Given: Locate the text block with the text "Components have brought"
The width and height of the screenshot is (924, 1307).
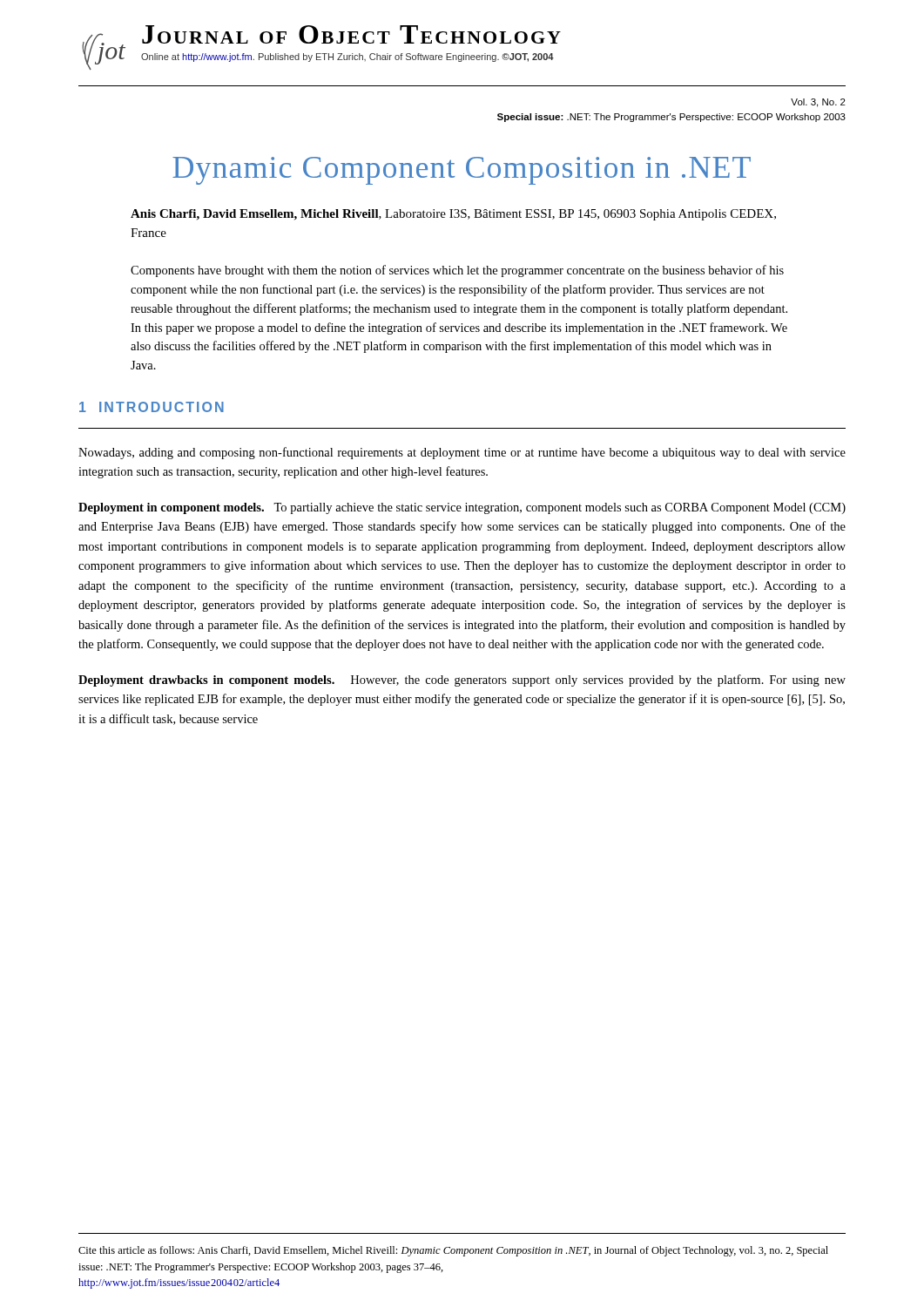Looking at the screenshot, I should (x=462, y=319).
